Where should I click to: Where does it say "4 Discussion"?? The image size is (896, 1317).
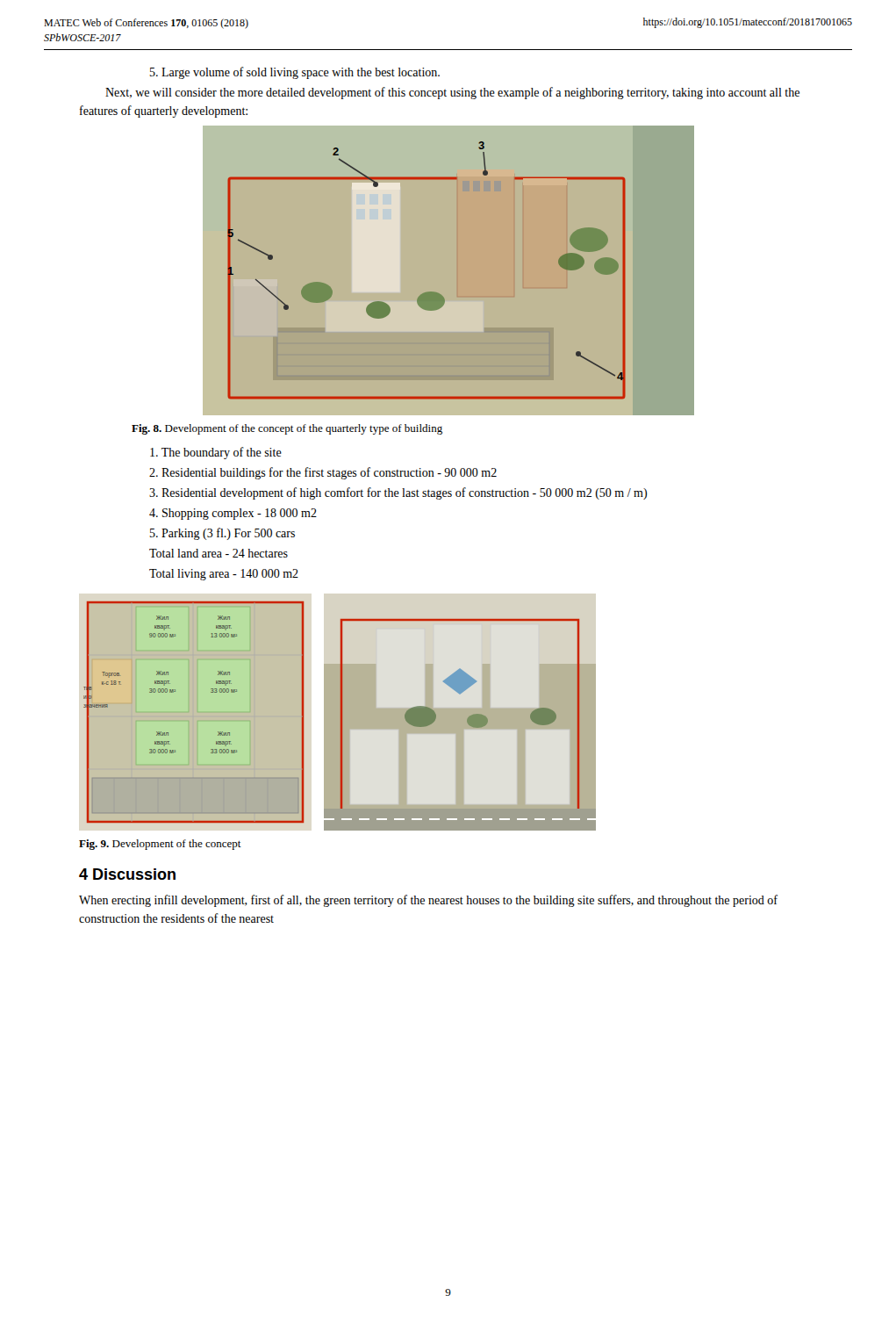point(128,875)
